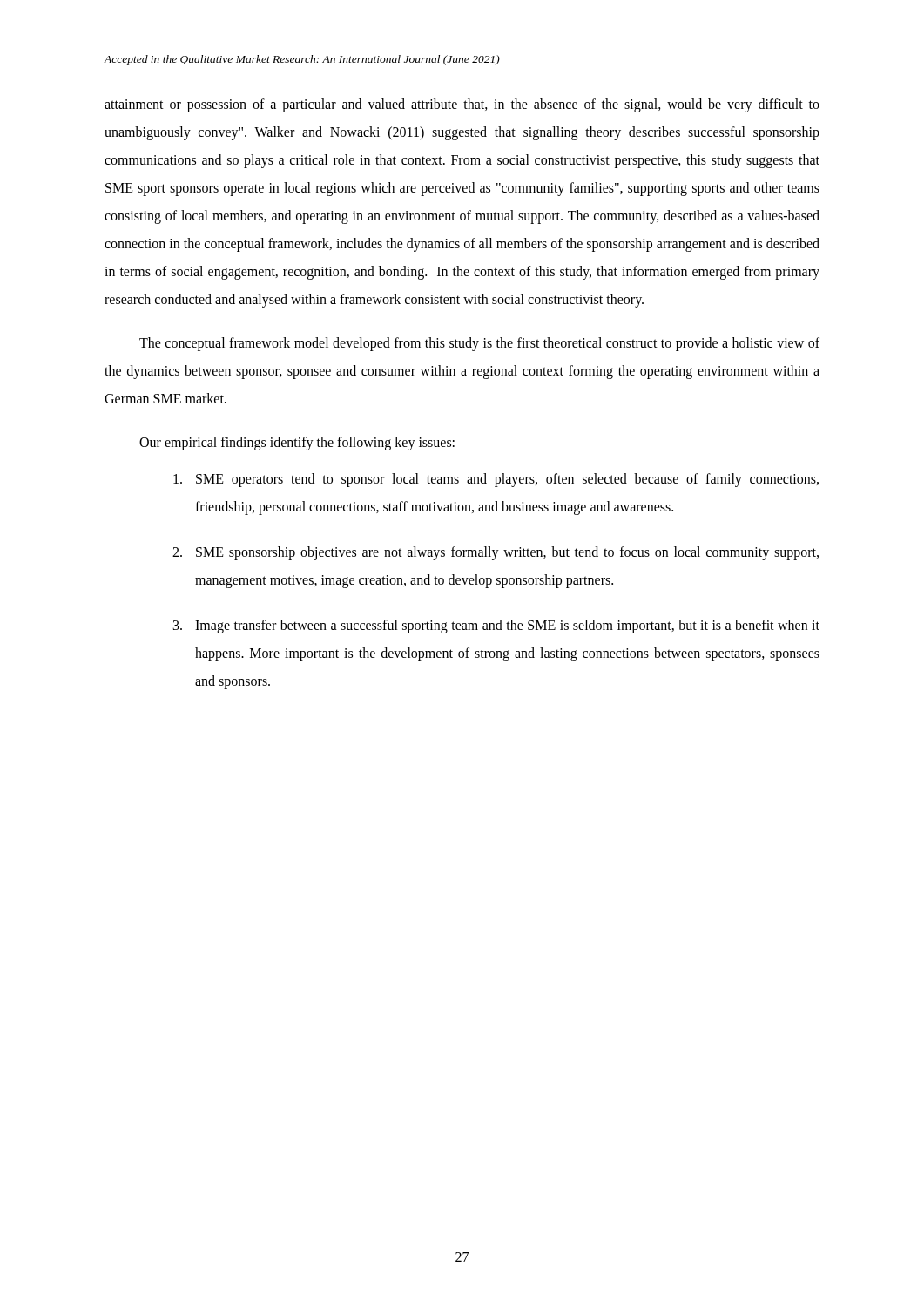Point to the block starting "2. SME sponsorship objectives are not always"
The width and height of the screenshot is (924, 1307).
(488, 566)
